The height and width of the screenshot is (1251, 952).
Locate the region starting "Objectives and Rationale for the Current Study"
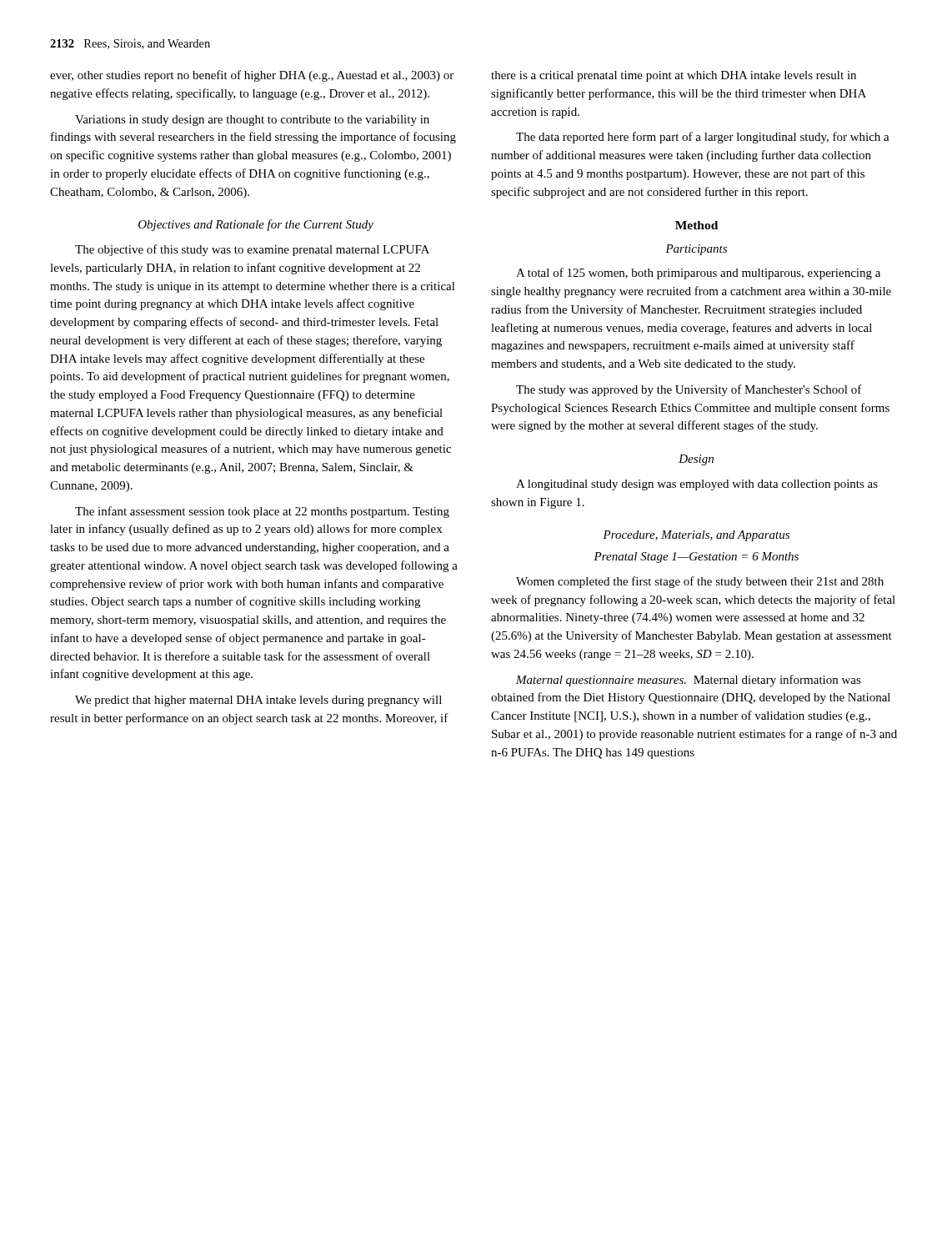click(x=256, y=225)
